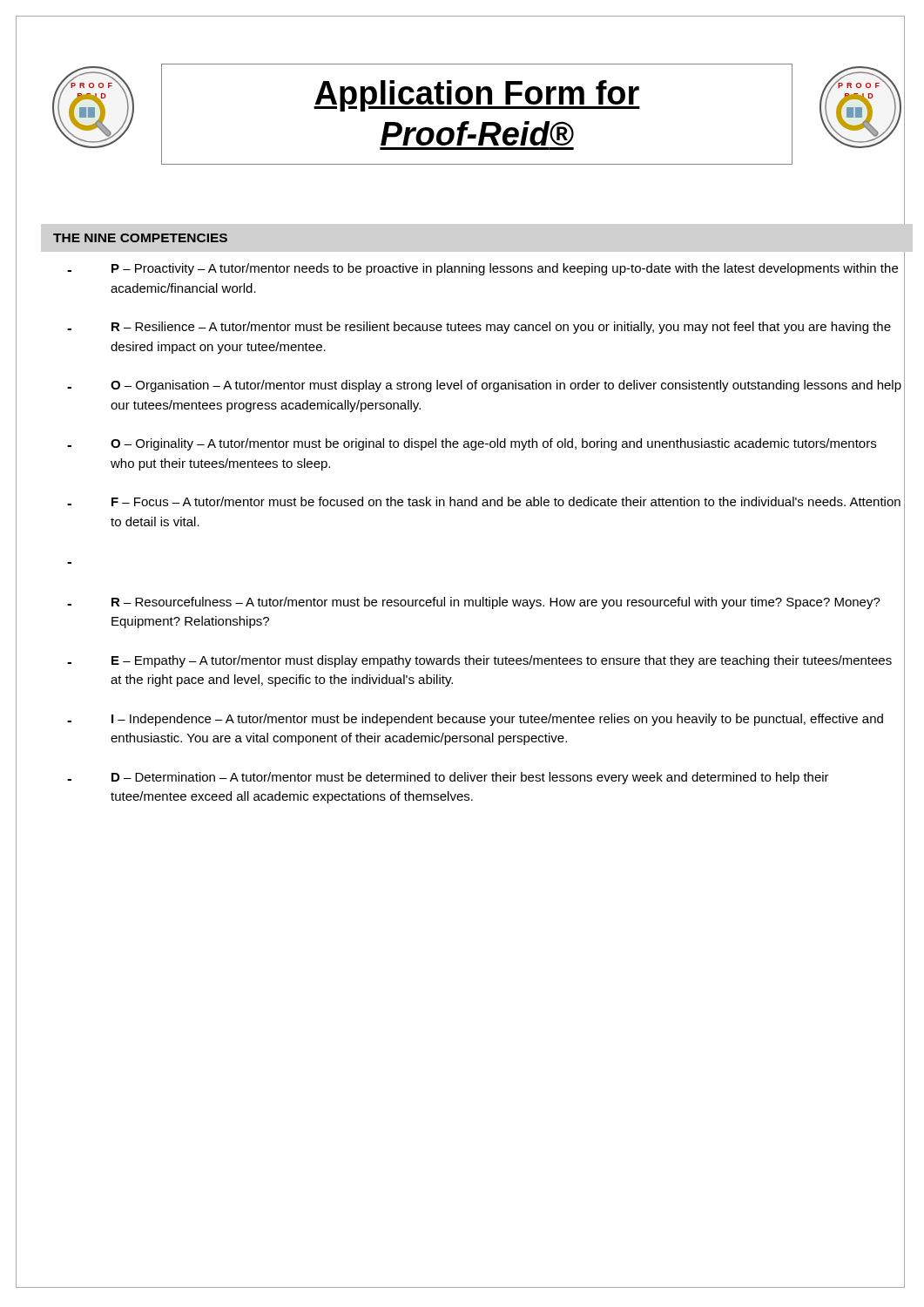Click on the list item containing "- O – Organisation – A tutor/mentor must"
924x1307 pixels.
point(477,395)
